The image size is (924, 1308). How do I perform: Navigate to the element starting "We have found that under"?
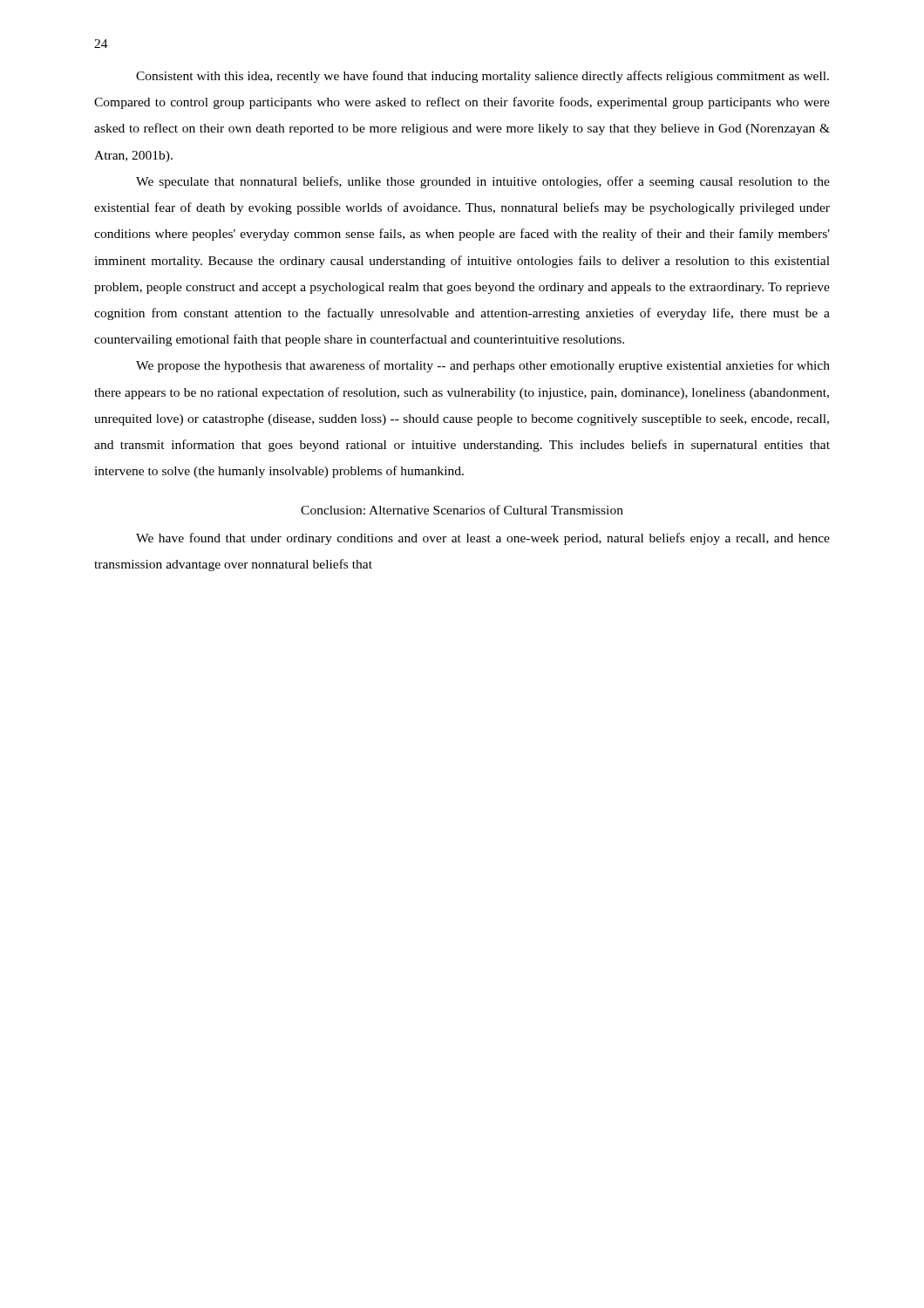462,550
